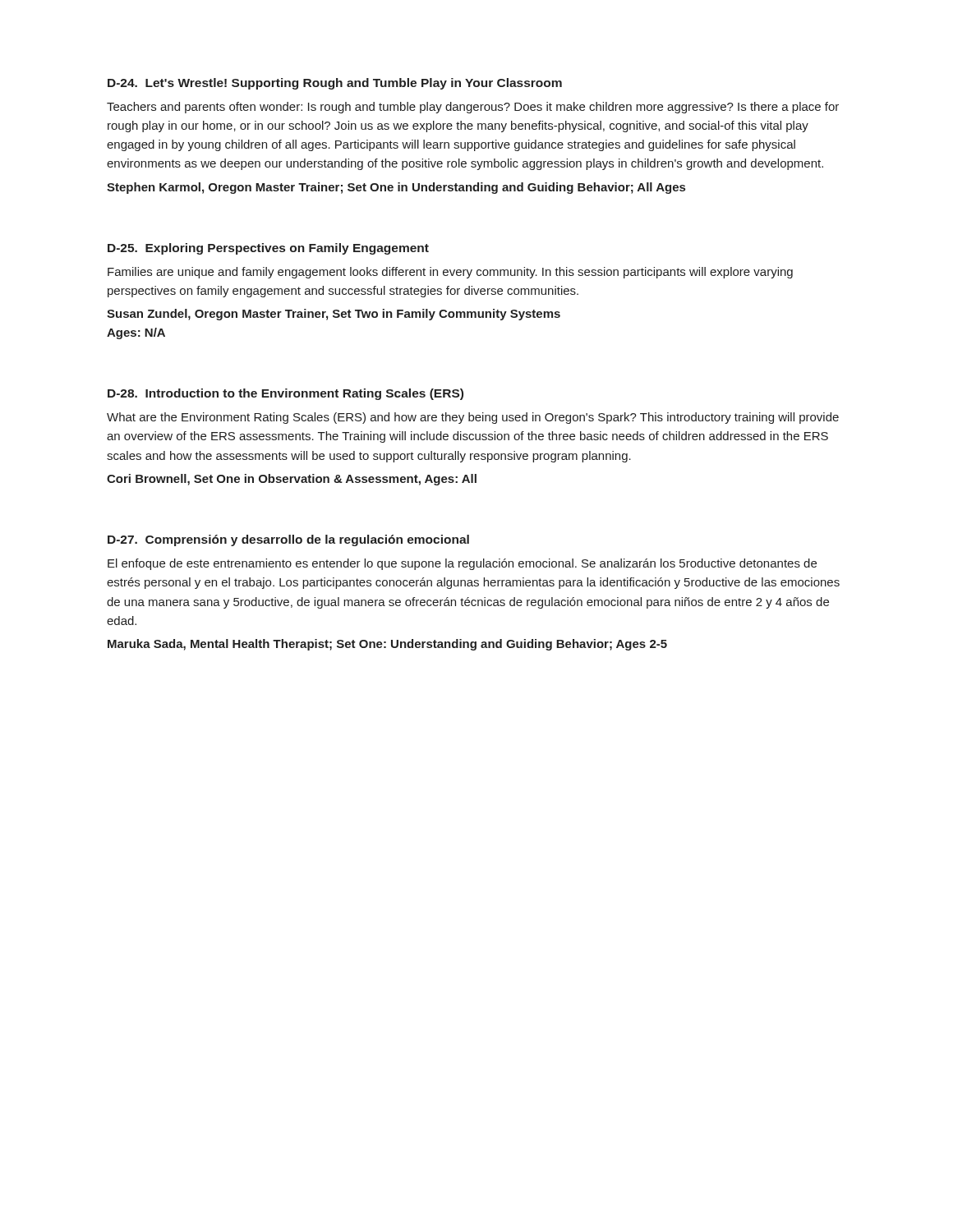
Task: Where is the section header that starts "D-28. Introduction to the Environment Rating"?
Action: coord(285,394)
